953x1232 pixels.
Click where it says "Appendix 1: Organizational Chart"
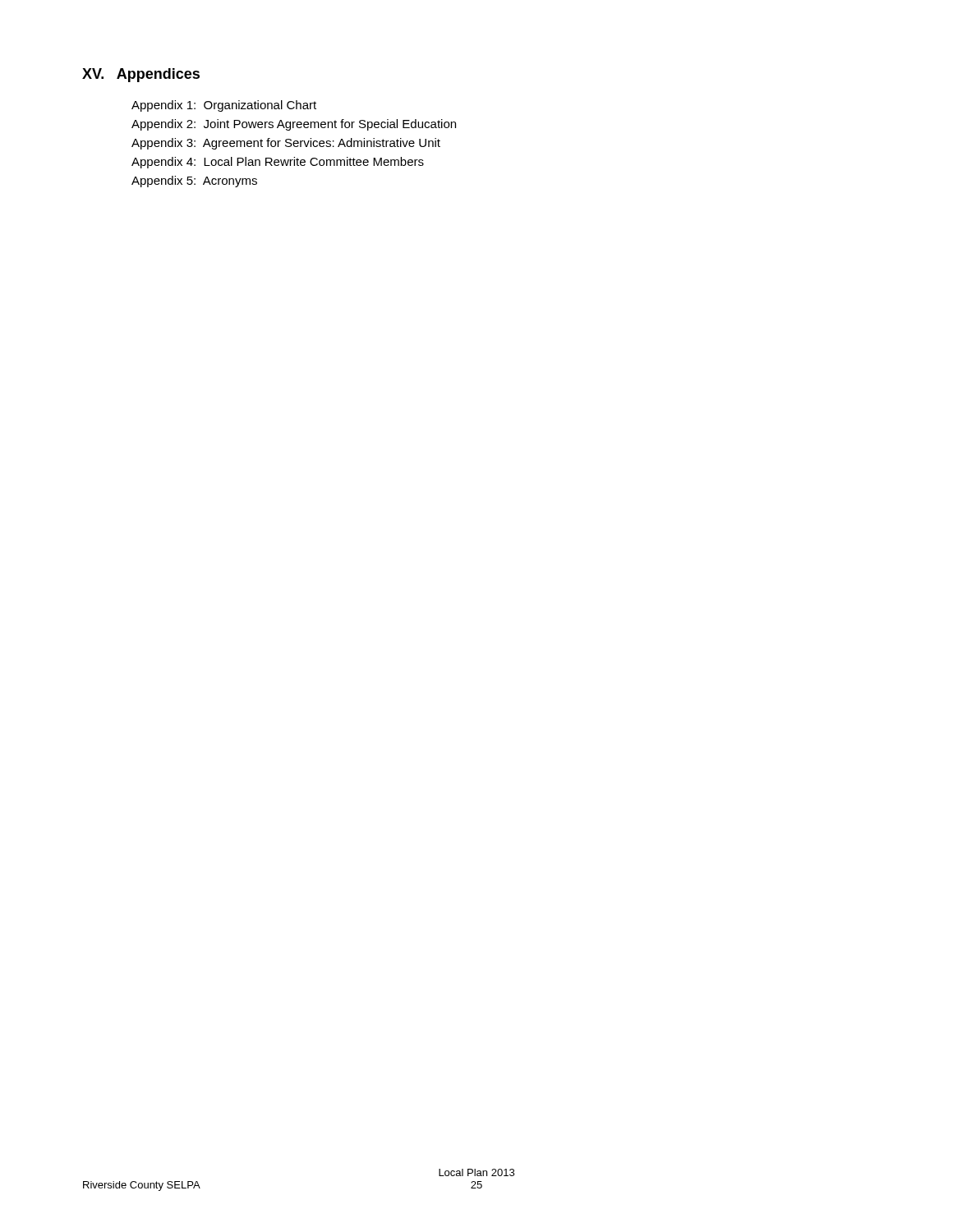[224, 105]
